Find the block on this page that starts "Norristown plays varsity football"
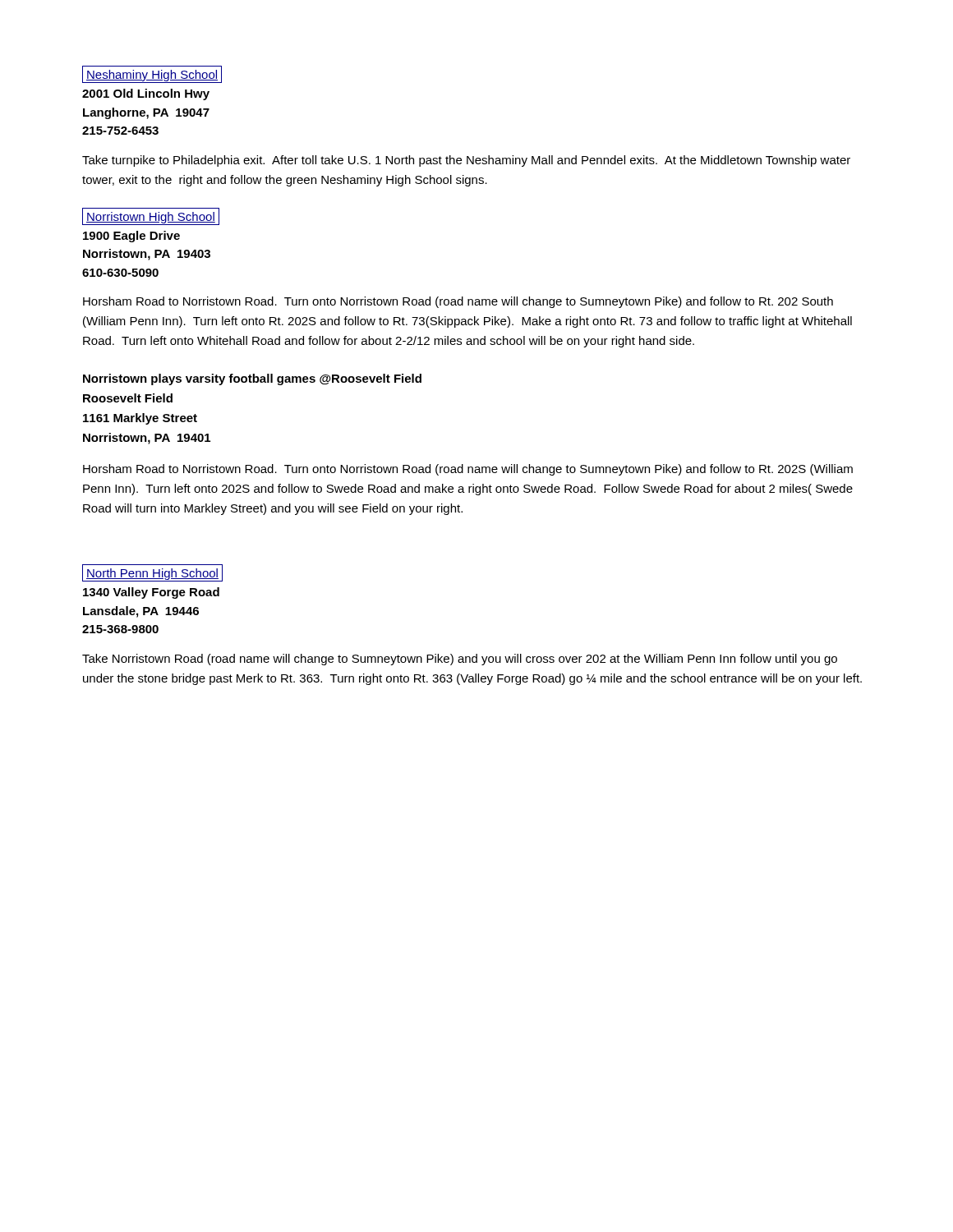Image resolution: width=953 pixels, height=1232 pixels. pyautogui.click(x=252, y=379)
